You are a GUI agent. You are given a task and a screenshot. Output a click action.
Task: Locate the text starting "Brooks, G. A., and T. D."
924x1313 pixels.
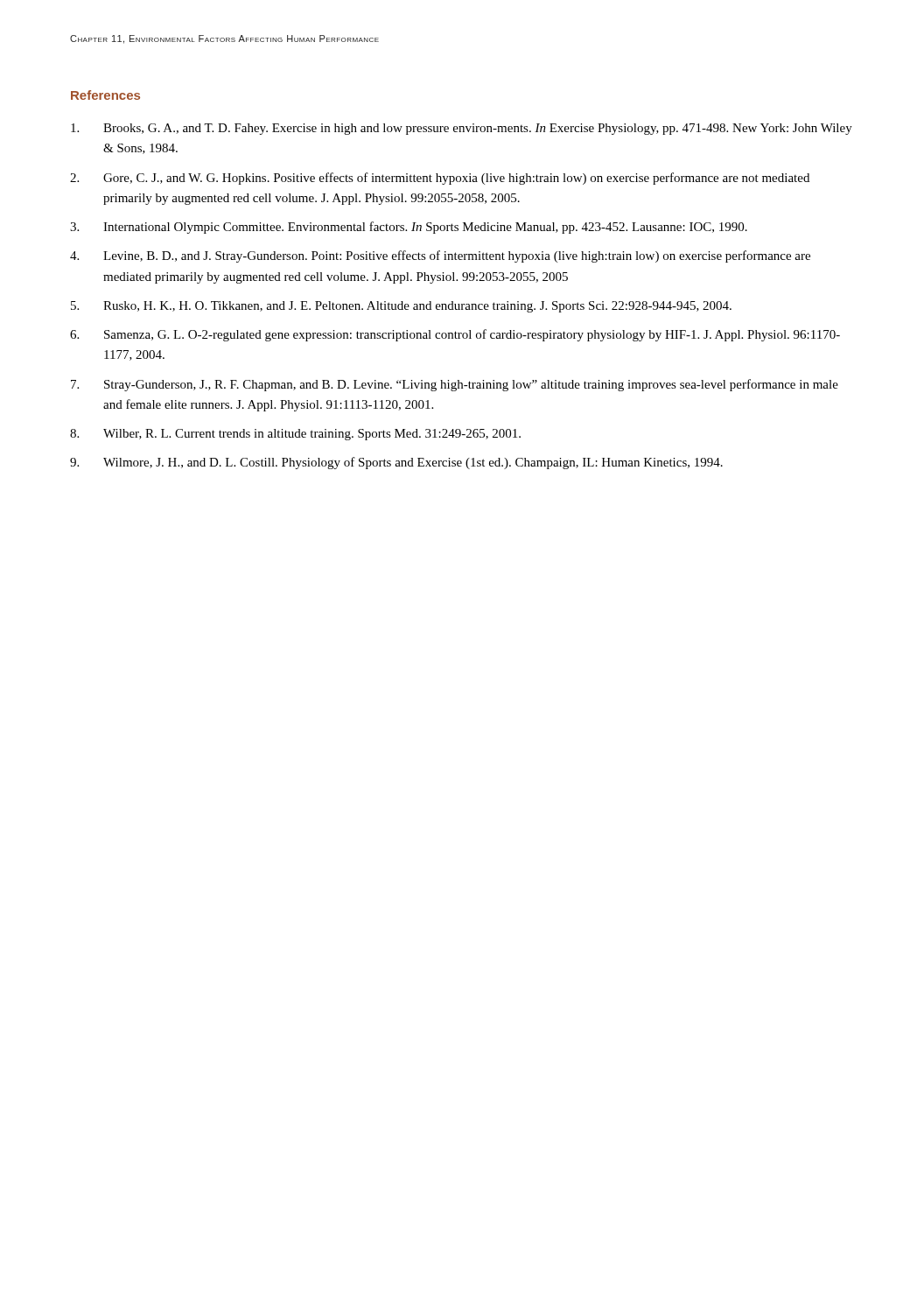tap(462, 139)
